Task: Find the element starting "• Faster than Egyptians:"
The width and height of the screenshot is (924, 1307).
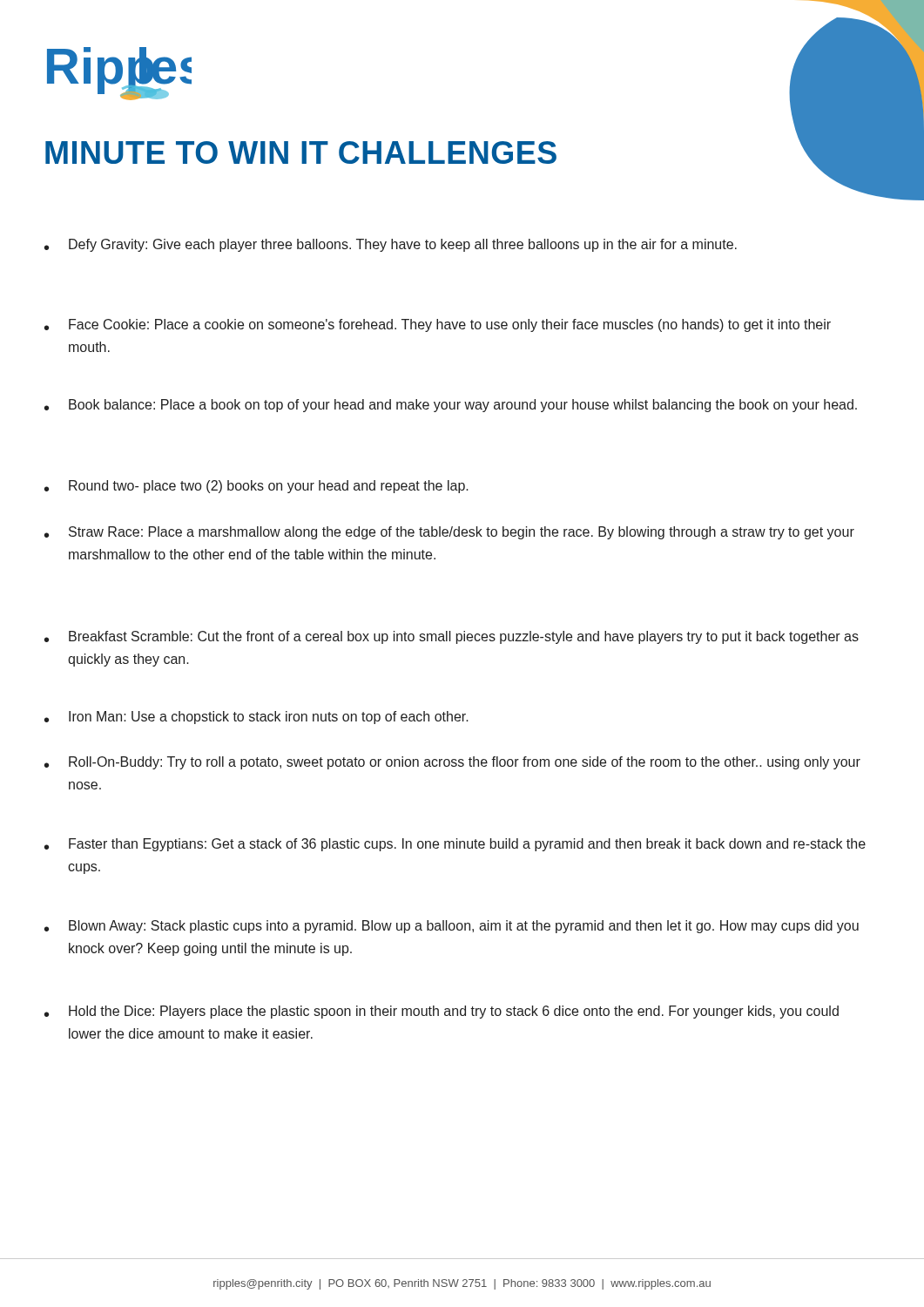Action: [458, 855]
